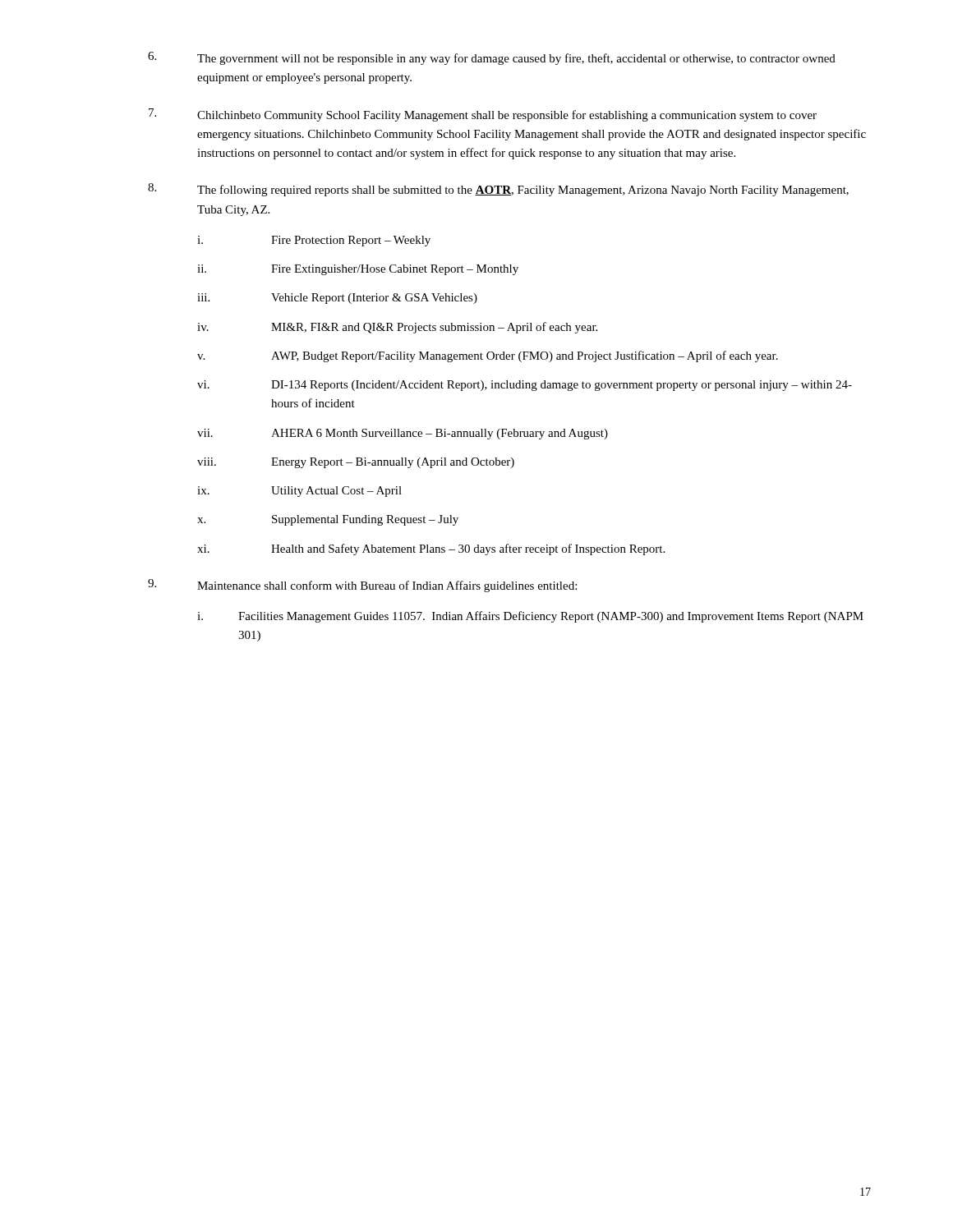Click the passage that begins "i. Facilities Management Guides 11057. Indian Affairs Deficiency"
953x1232 pixels.
(x=534, y=626)
